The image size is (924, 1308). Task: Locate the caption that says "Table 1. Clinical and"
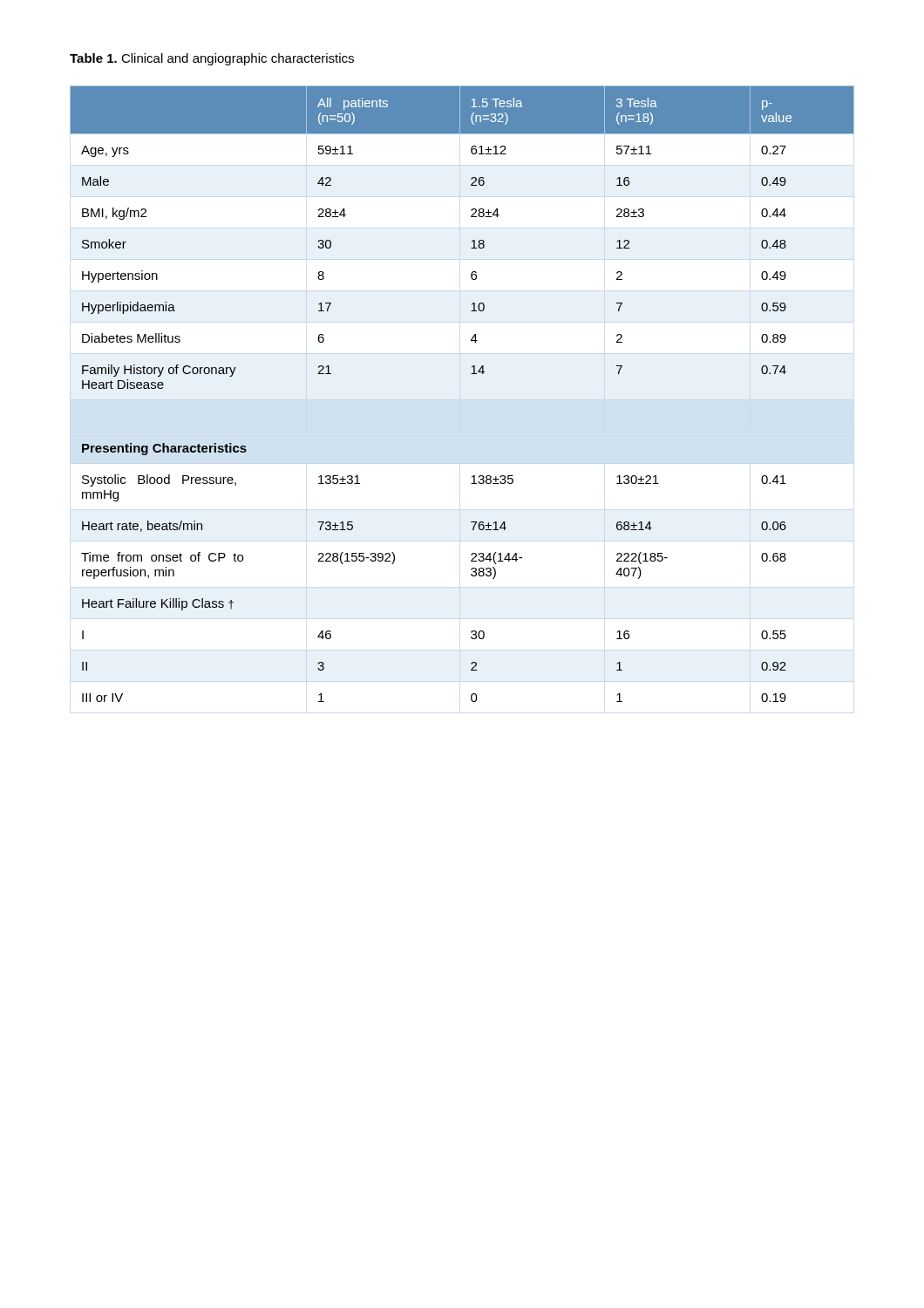(212, 58)
